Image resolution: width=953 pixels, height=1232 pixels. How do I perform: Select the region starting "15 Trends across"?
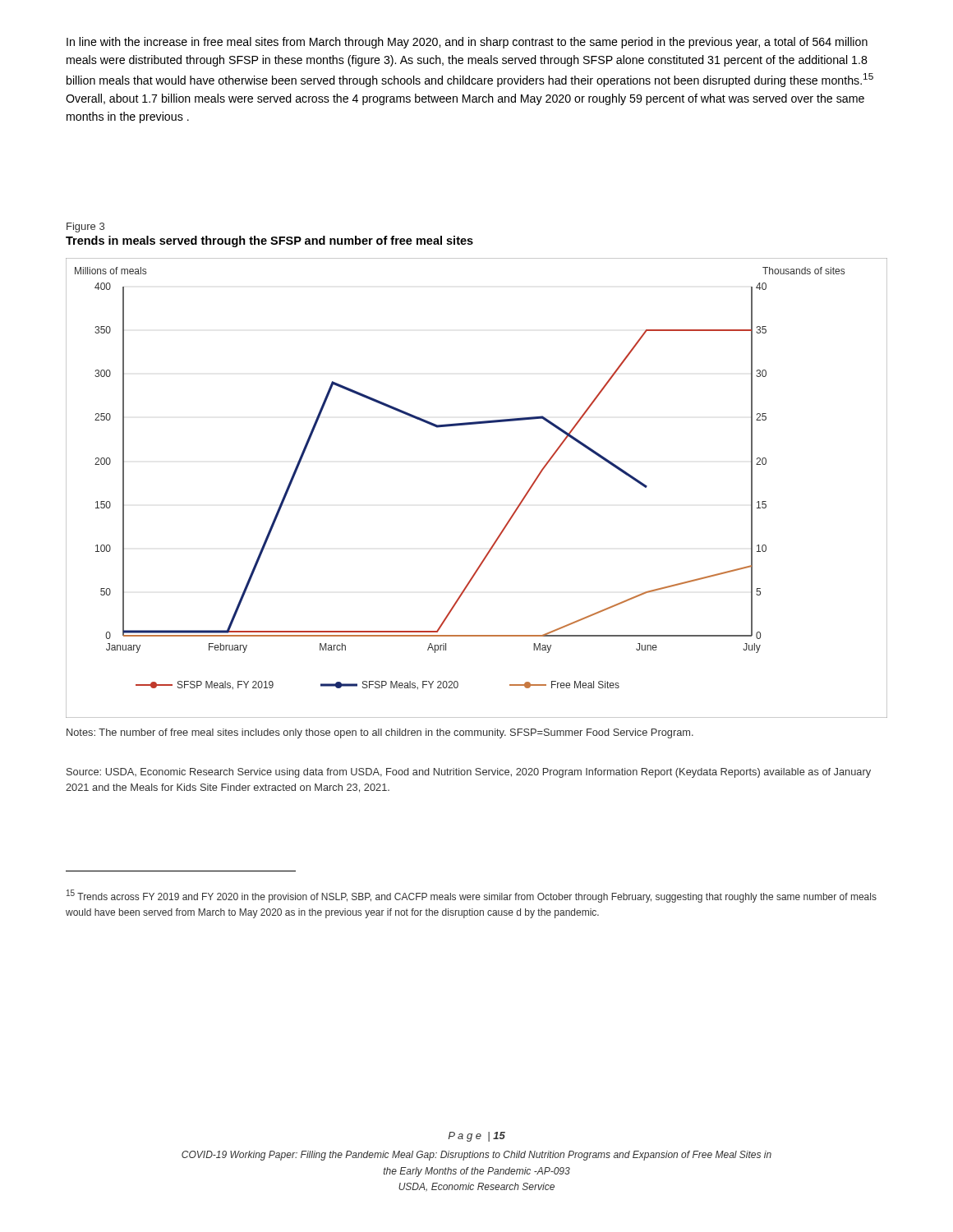(471, 903)
